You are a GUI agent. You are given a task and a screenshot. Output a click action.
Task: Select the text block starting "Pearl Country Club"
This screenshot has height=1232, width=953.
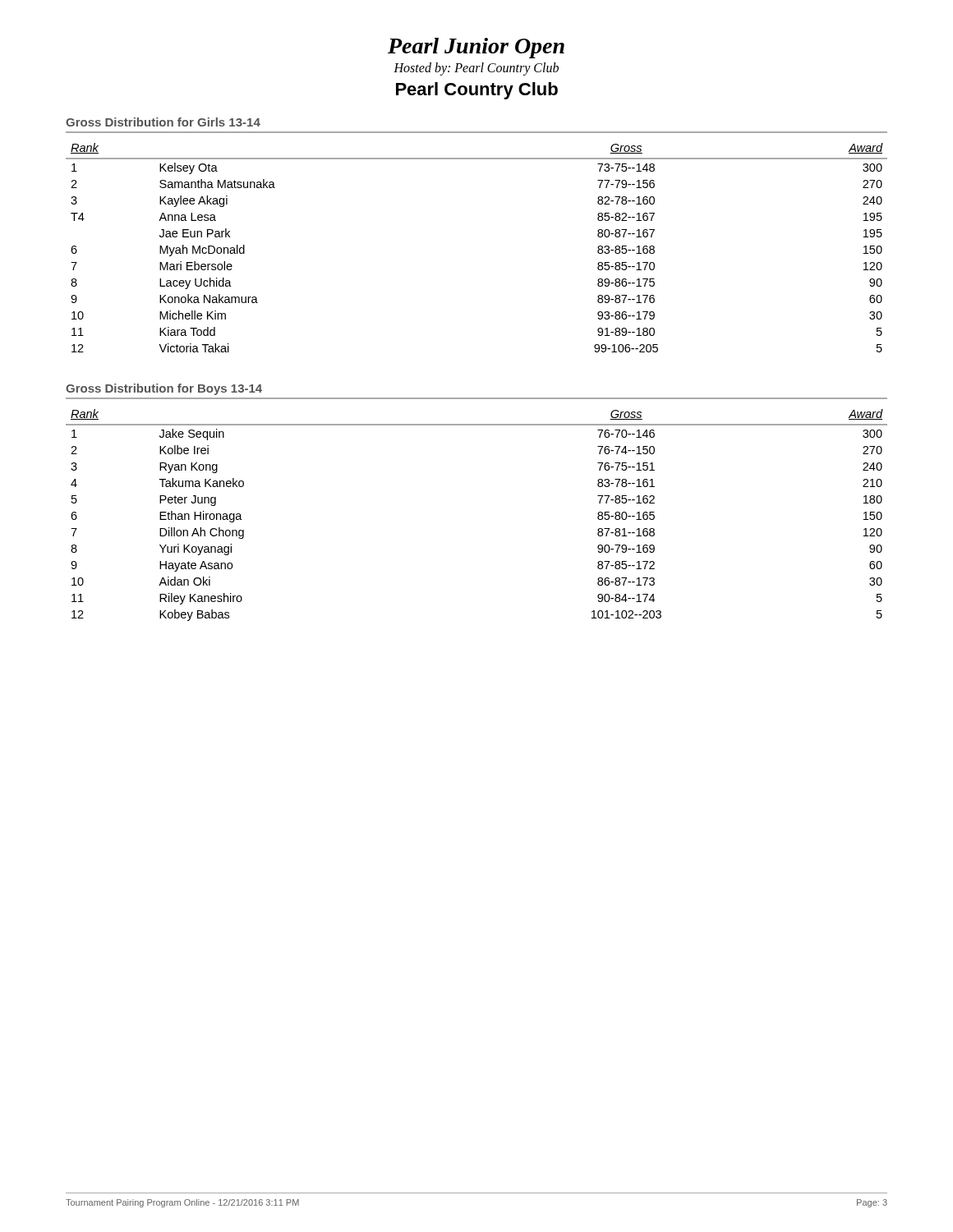[476, 90]
